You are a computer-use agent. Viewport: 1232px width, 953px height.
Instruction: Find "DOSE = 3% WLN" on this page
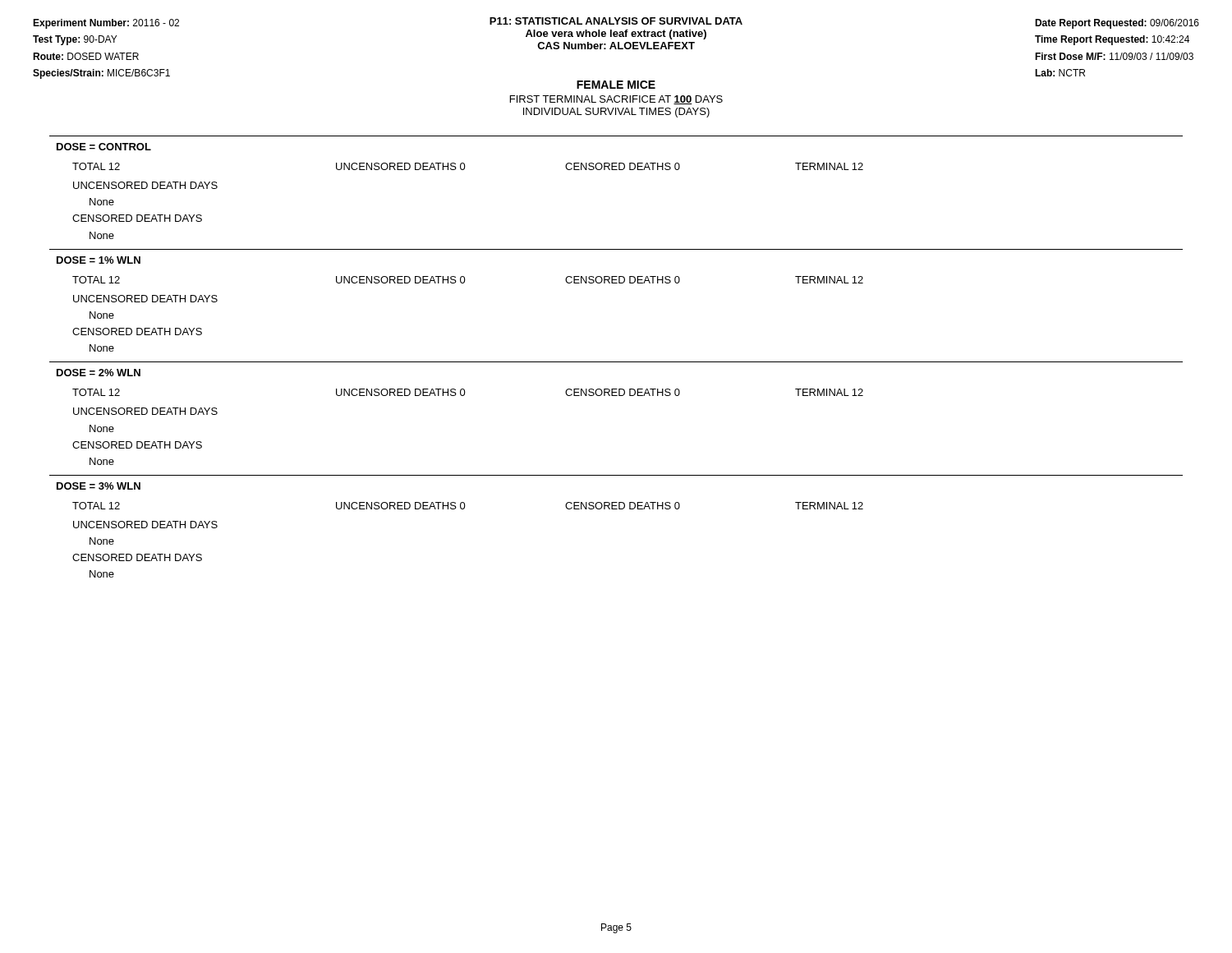[98, 486]
